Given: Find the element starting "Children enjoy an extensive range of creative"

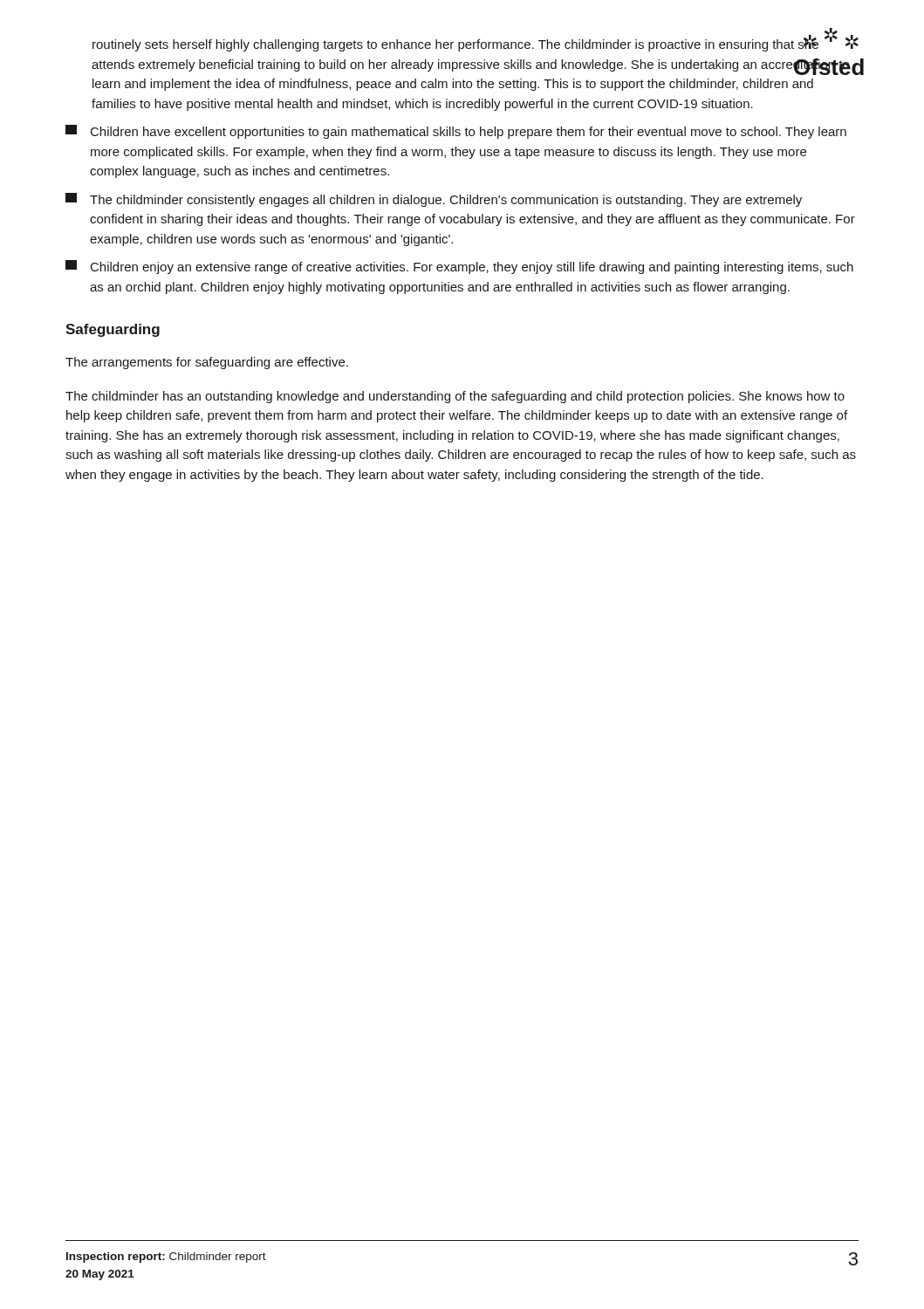Looking at the screenshot, I should [462, 277].
